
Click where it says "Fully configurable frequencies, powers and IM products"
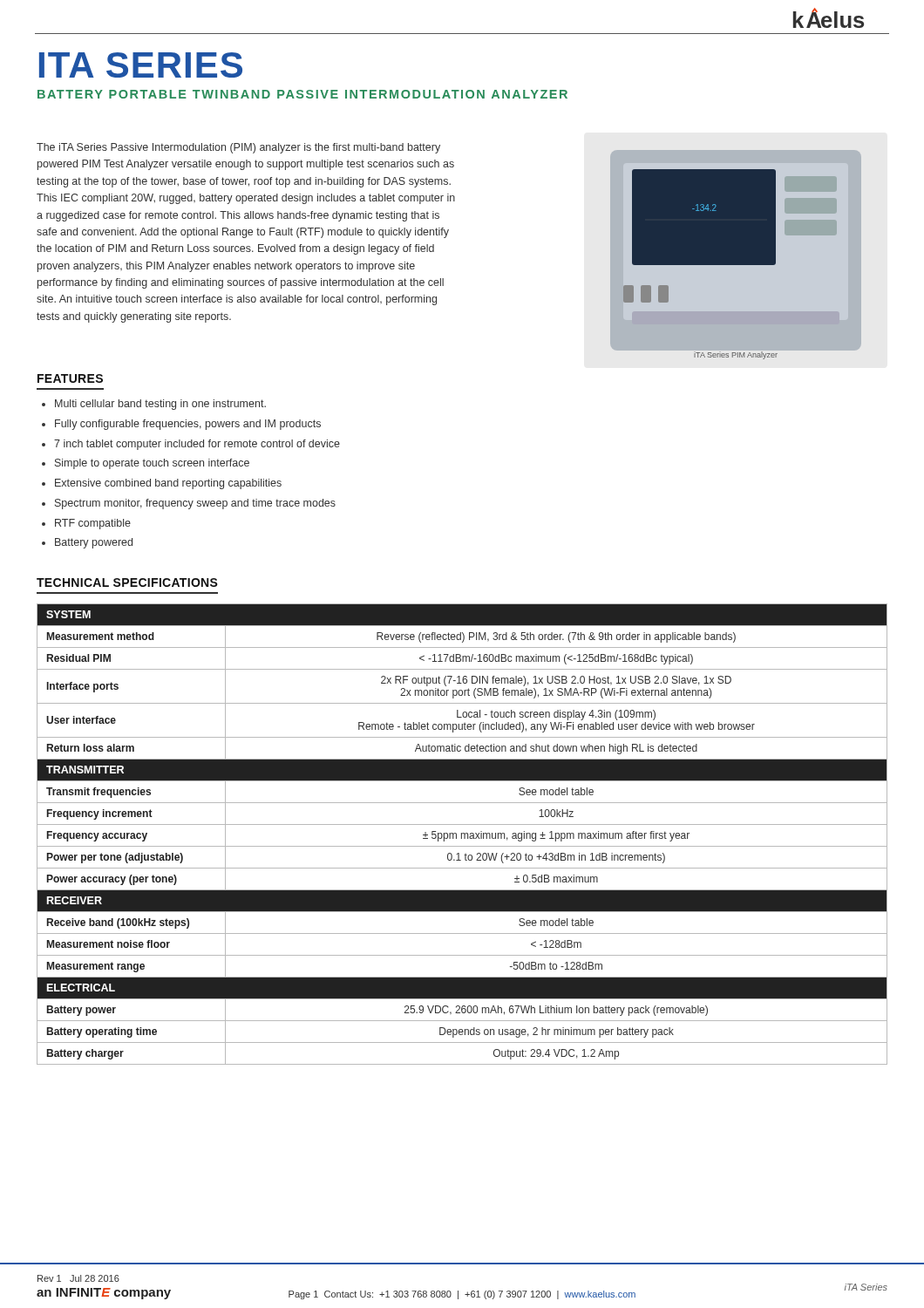coord(188,424)
